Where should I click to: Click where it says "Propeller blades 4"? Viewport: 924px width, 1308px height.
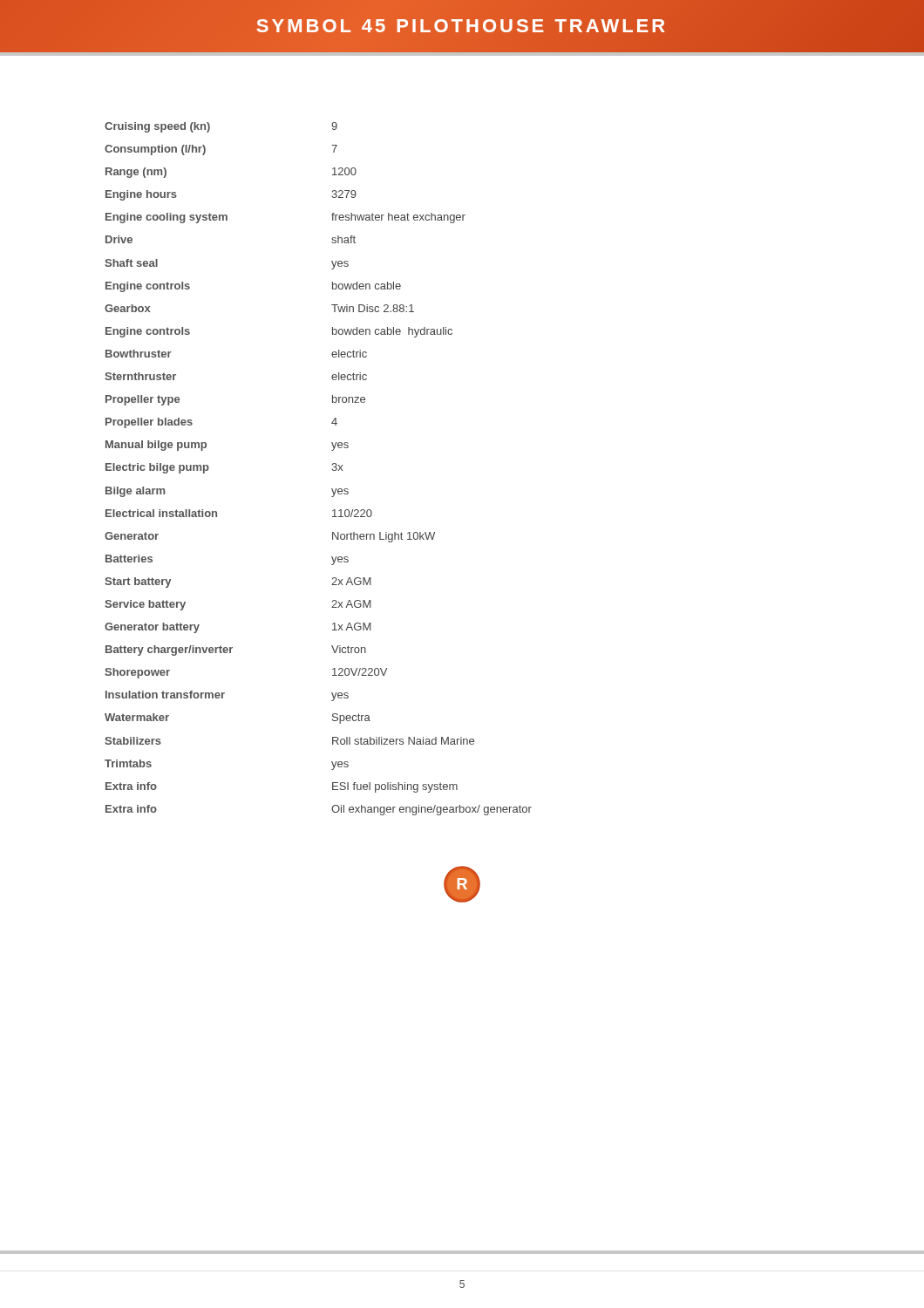pos(151,422)
